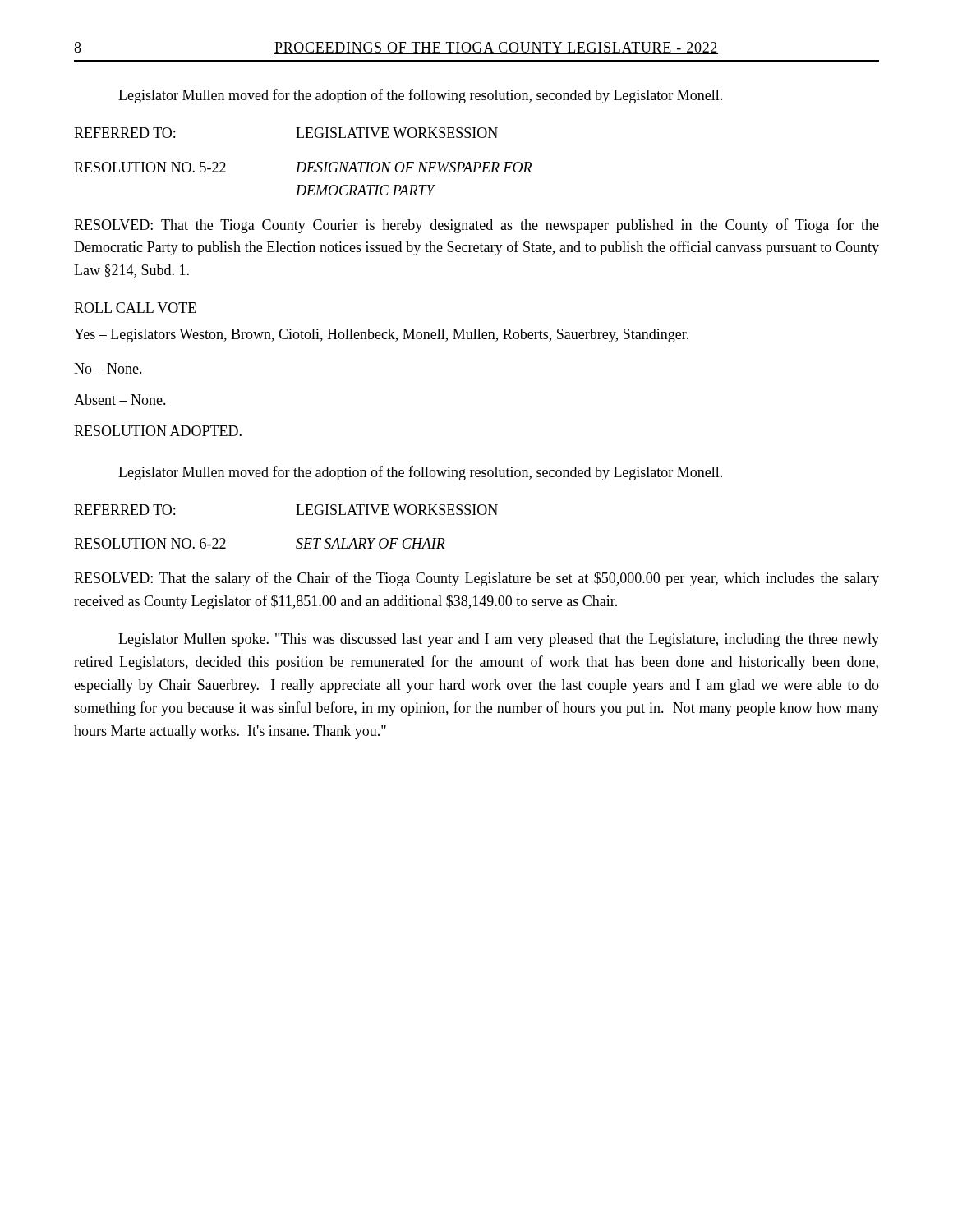Viewport: 953px width, 1232px height.
Task: Find the block on this page that starts "REFERRED TO: LEGISLATIVE WORKSESSION RESOLUTION NO. 6-22"
Action: coord(124,510)
